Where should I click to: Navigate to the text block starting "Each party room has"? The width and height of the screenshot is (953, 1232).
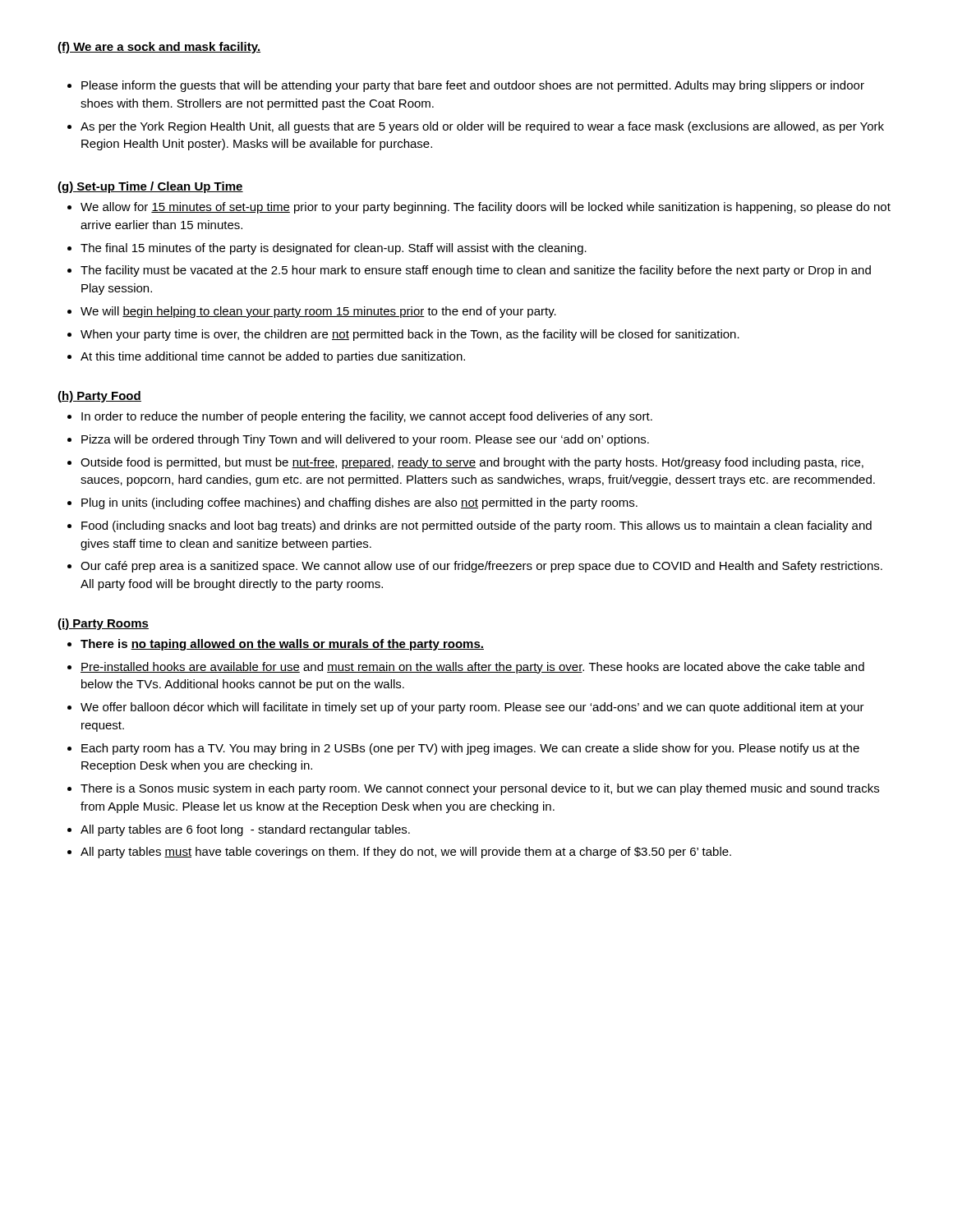coord(476,757)
